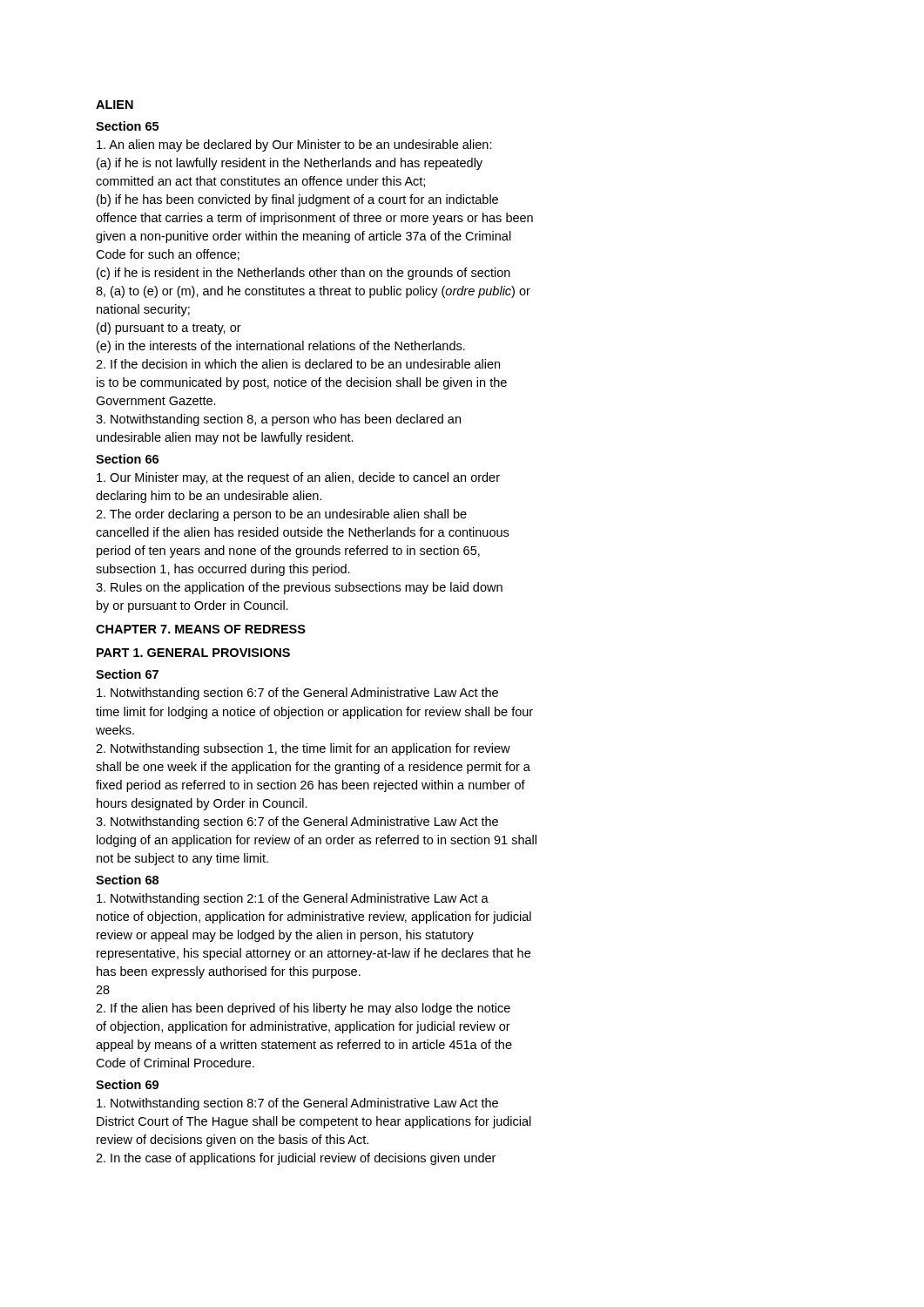Locate the text "CHAPTER 7. MEANS OF REDRESS"
Image resolution: width=924 pixels, height=1307 pixels.
[201, 630]
